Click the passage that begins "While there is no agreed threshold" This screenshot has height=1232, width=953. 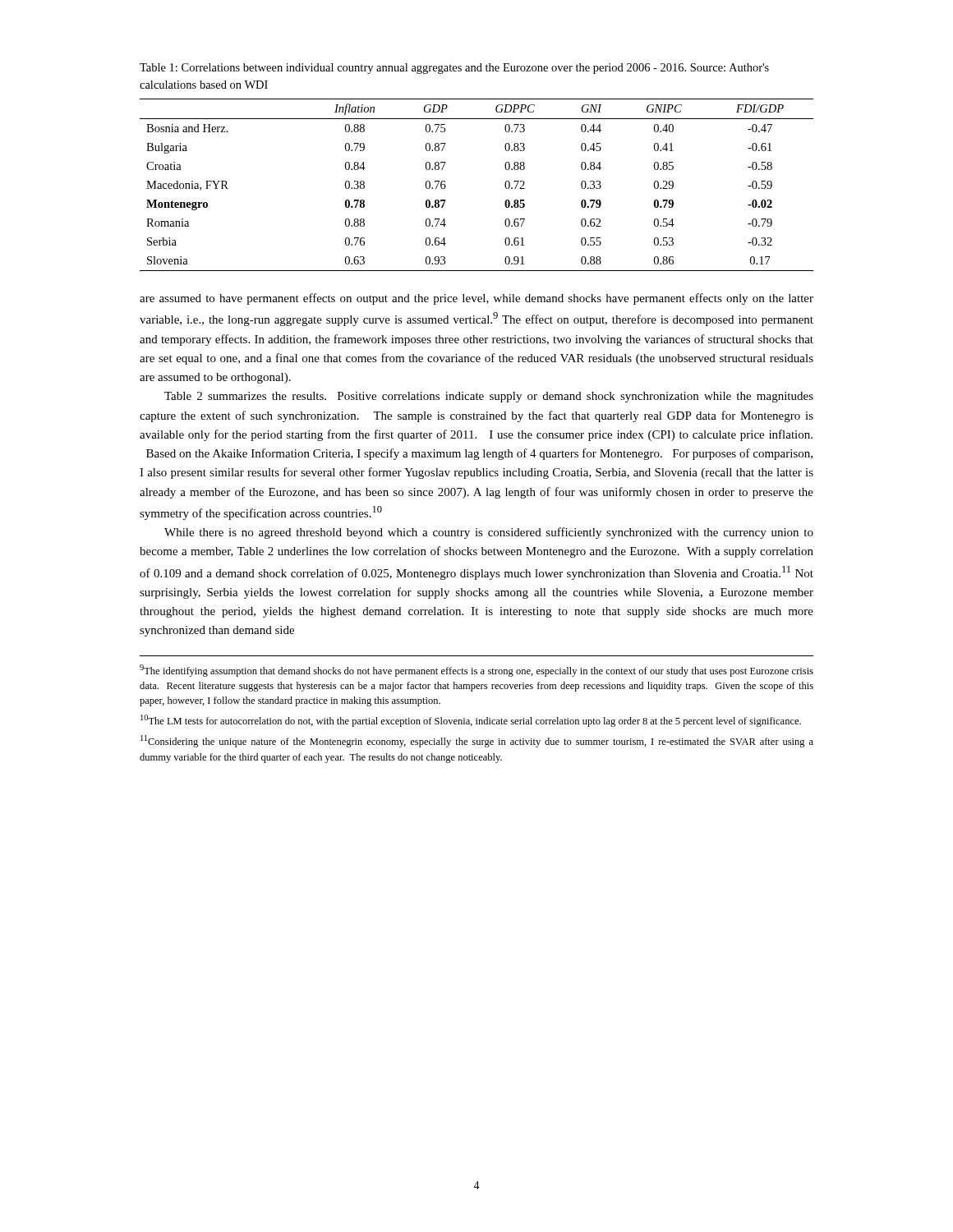476,582
